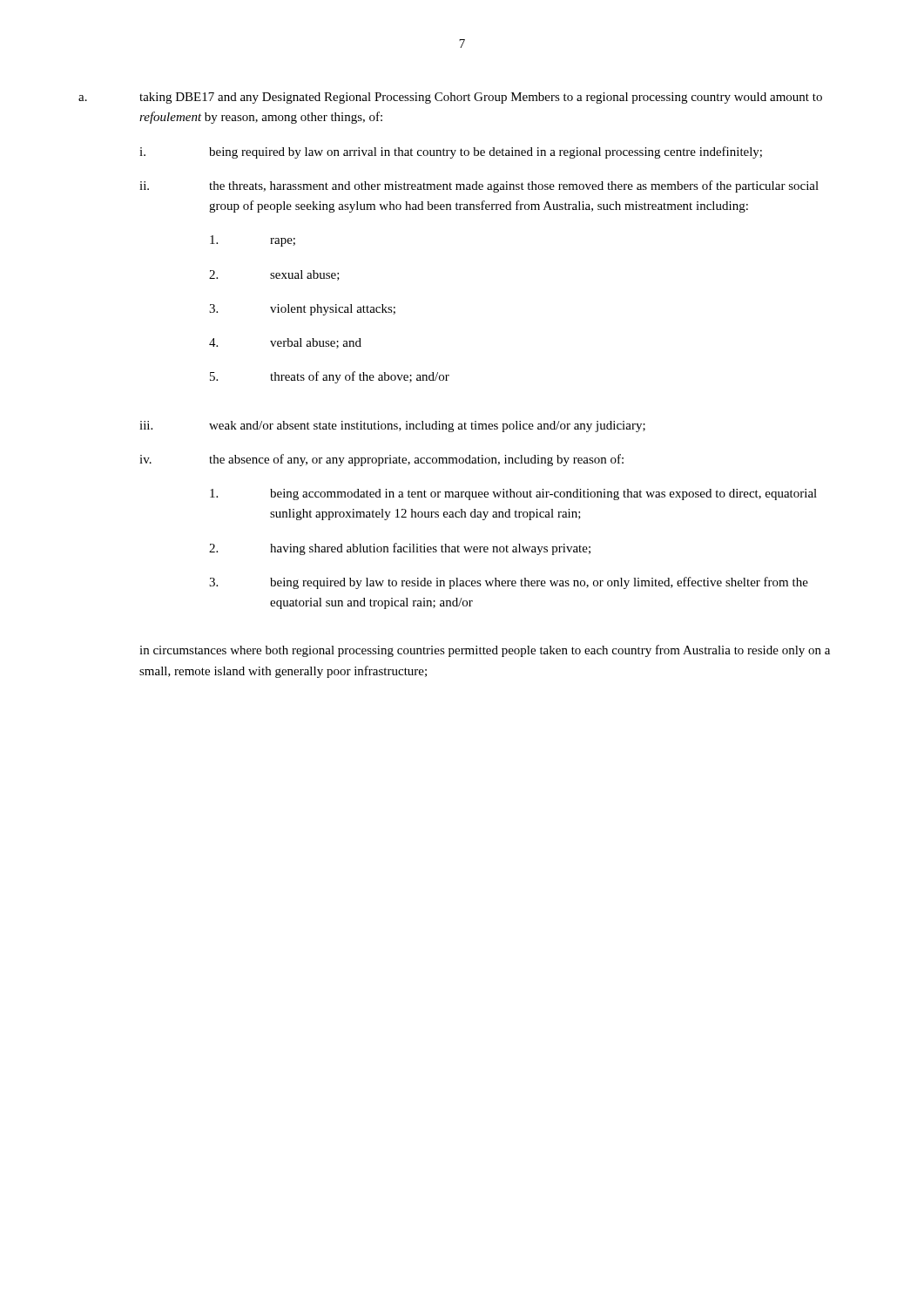Navigate to the element starting "in circumstances where"
The image size is (924, 1307).
[x=485, y=660]
